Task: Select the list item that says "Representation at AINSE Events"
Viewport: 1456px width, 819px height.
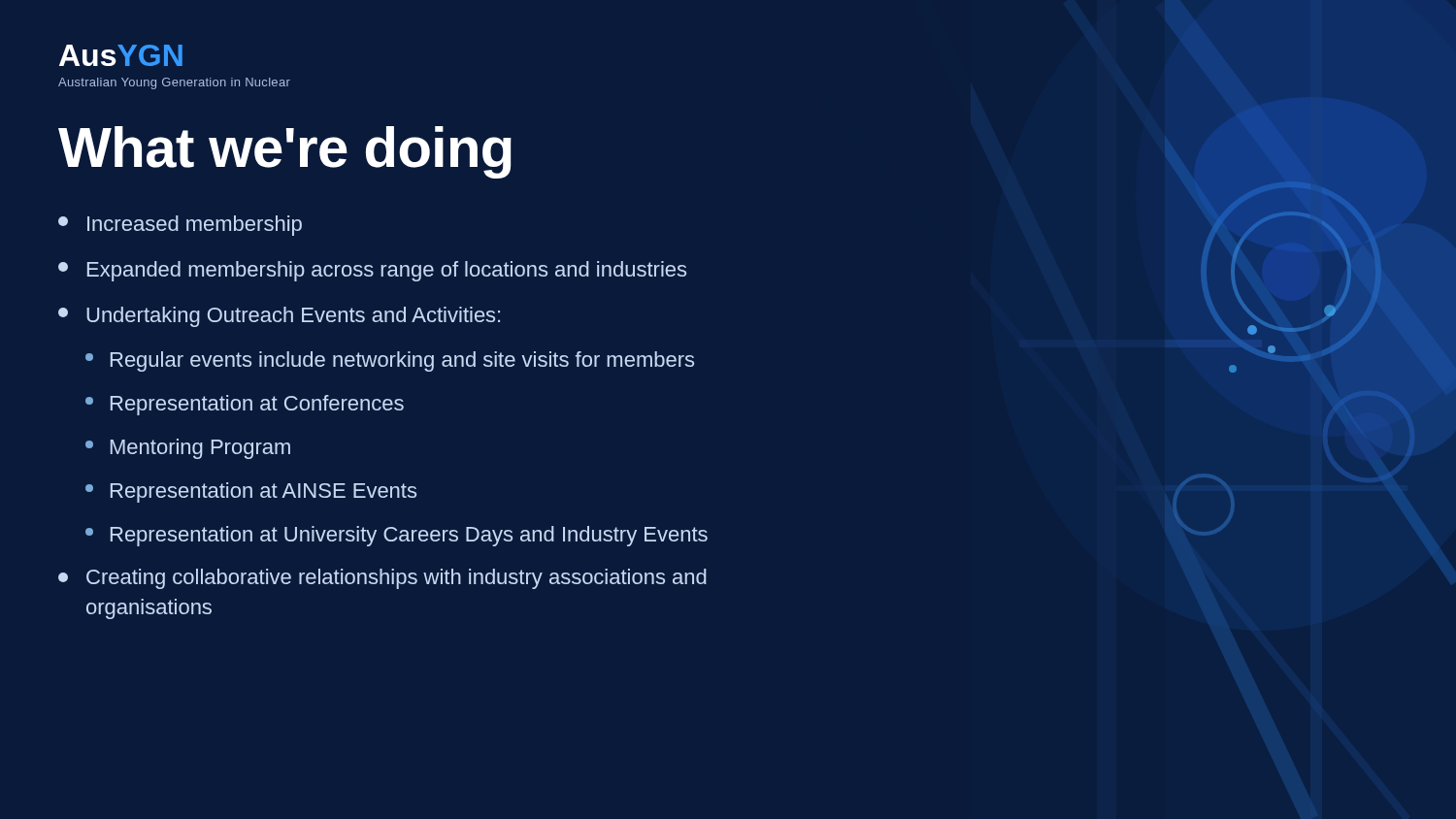Action: point(251,491)
